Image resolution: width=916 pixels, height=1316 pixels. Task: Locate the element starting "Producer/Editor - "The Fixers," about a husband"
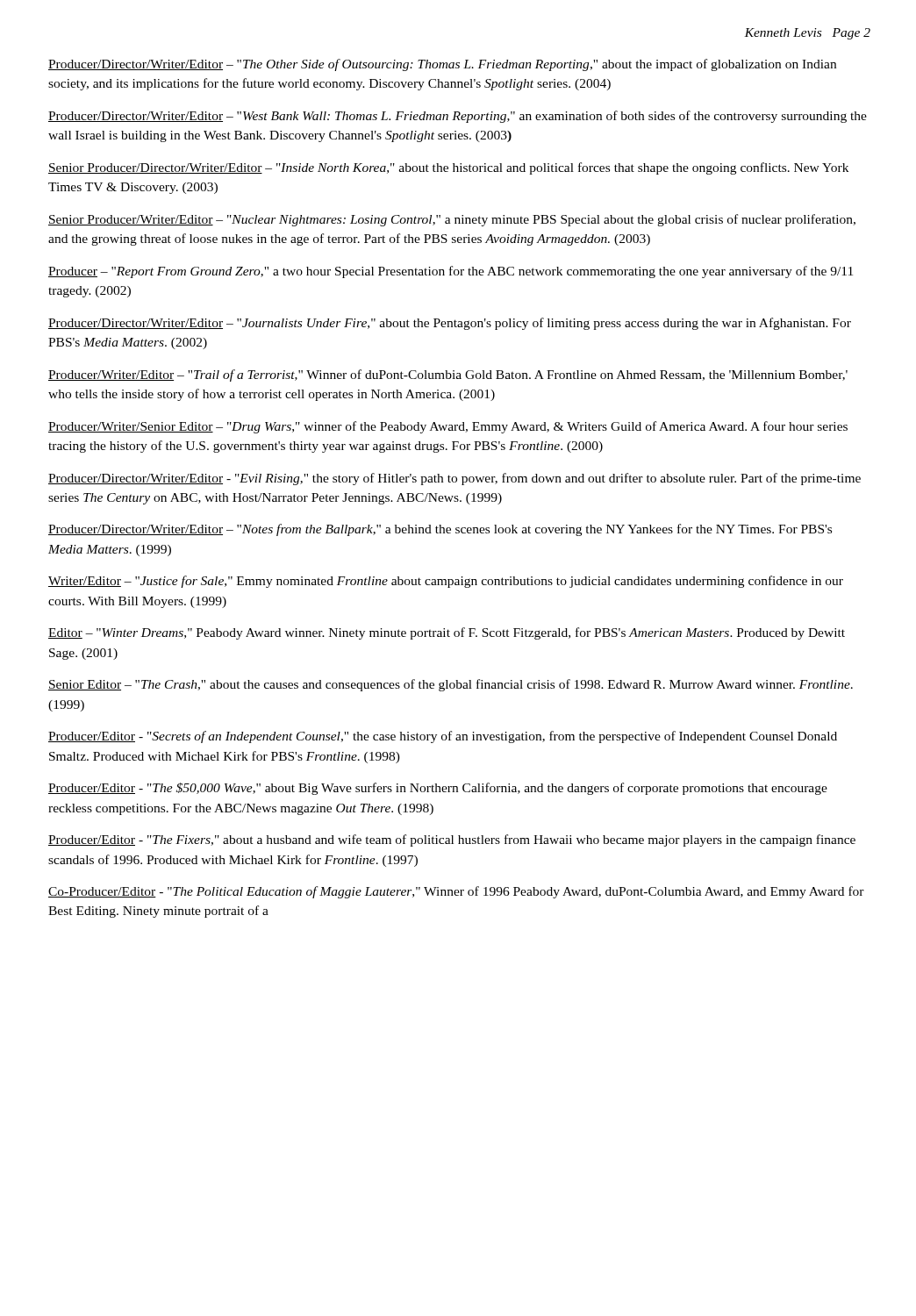pos(452,849)
